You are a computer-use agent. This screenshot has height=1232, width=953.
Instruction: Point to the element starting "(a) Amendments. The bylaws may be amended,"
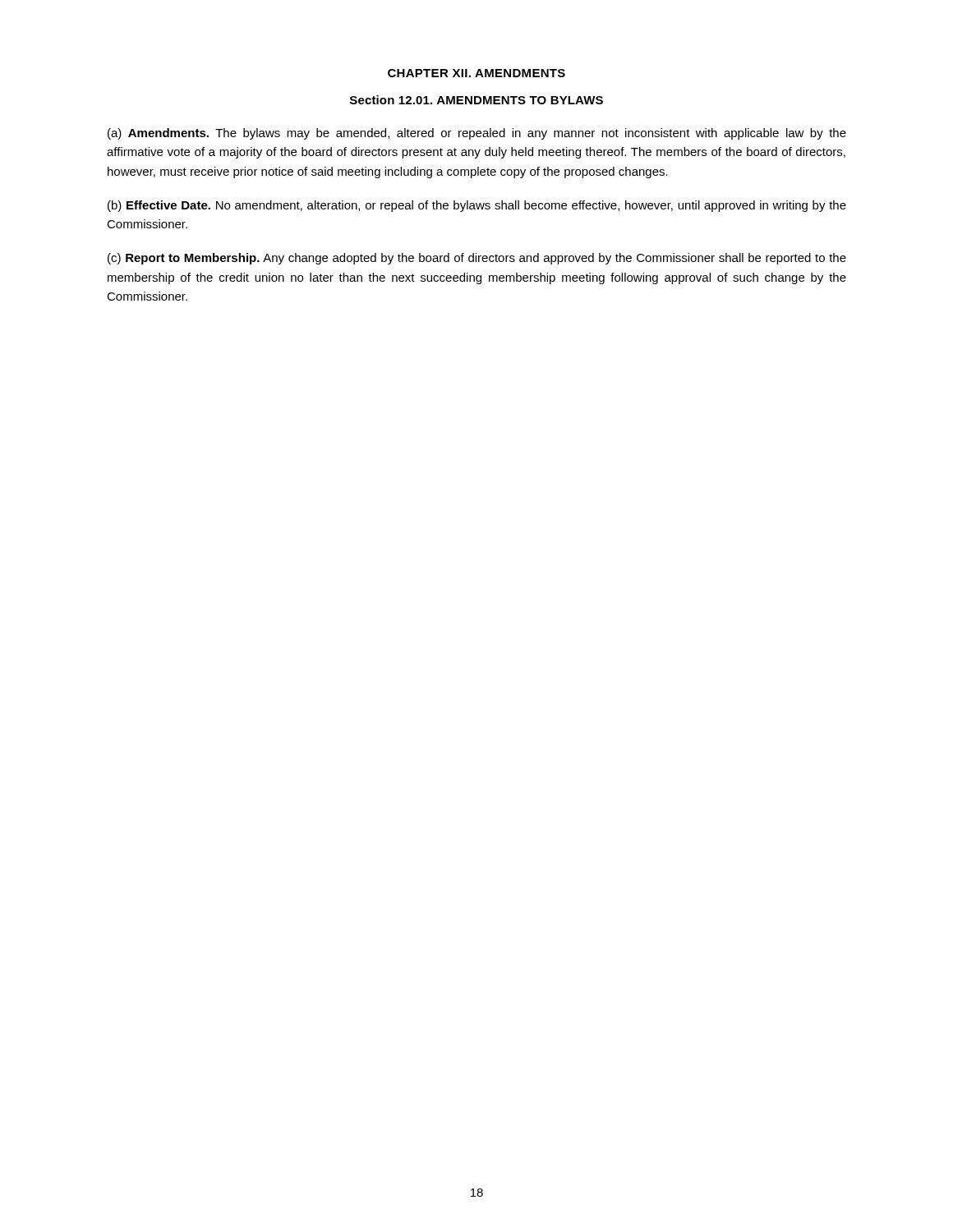click(x=476, y=152)
